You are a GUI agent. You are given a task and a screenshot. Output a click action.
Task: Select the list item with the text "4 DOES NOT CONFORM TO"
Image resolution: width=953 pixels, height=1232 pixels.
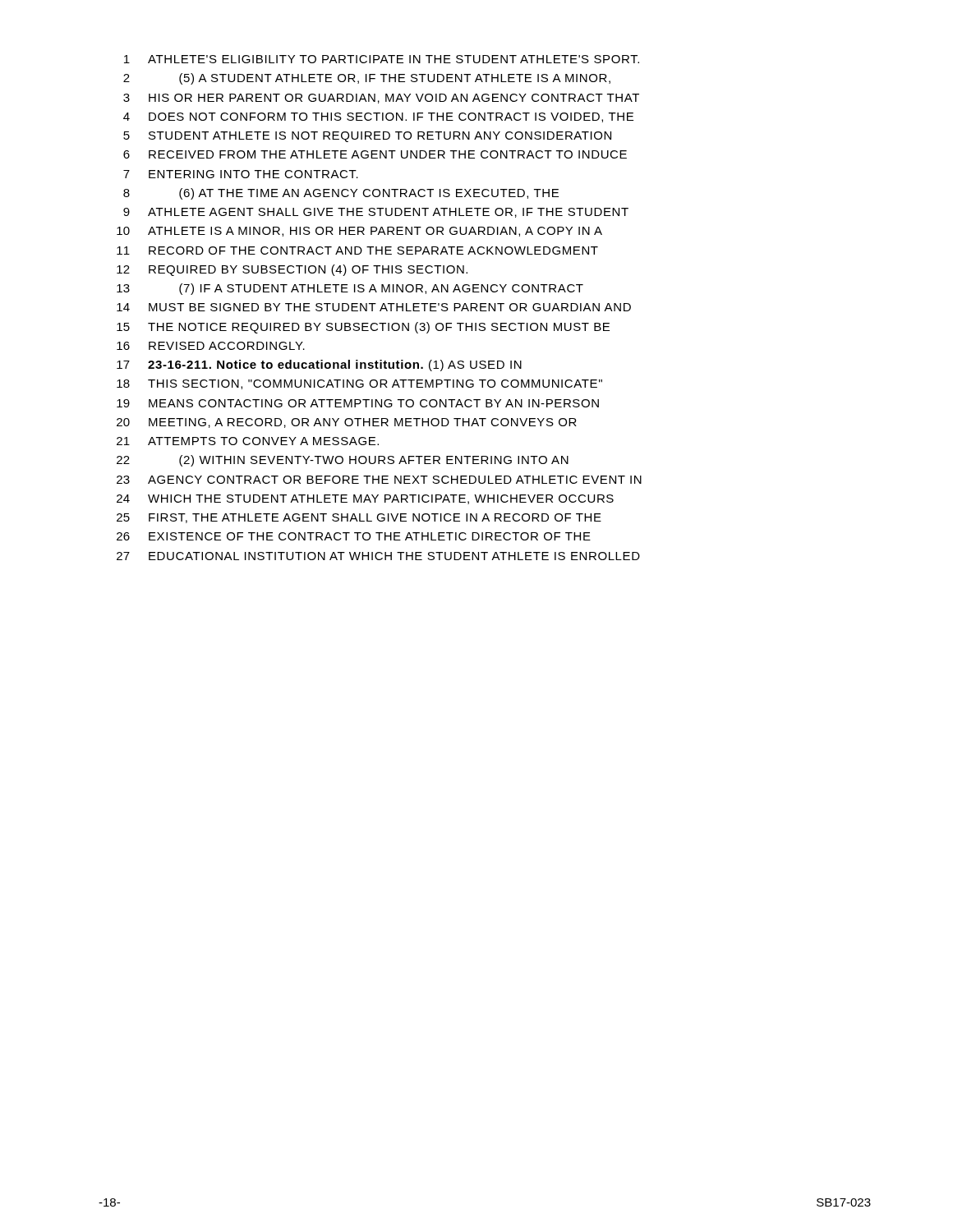485,116
